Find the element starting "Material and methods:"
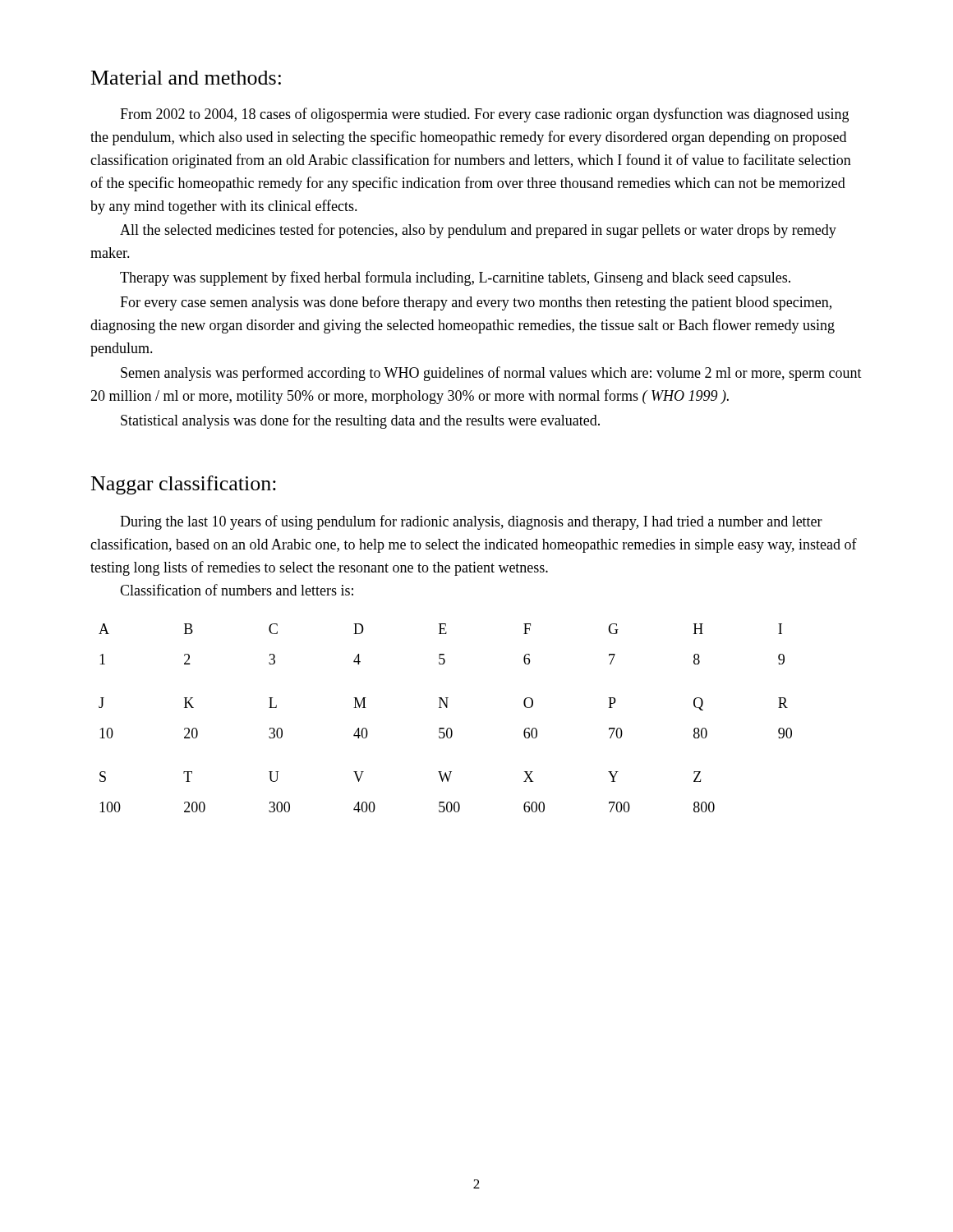 tap(186, 78)
